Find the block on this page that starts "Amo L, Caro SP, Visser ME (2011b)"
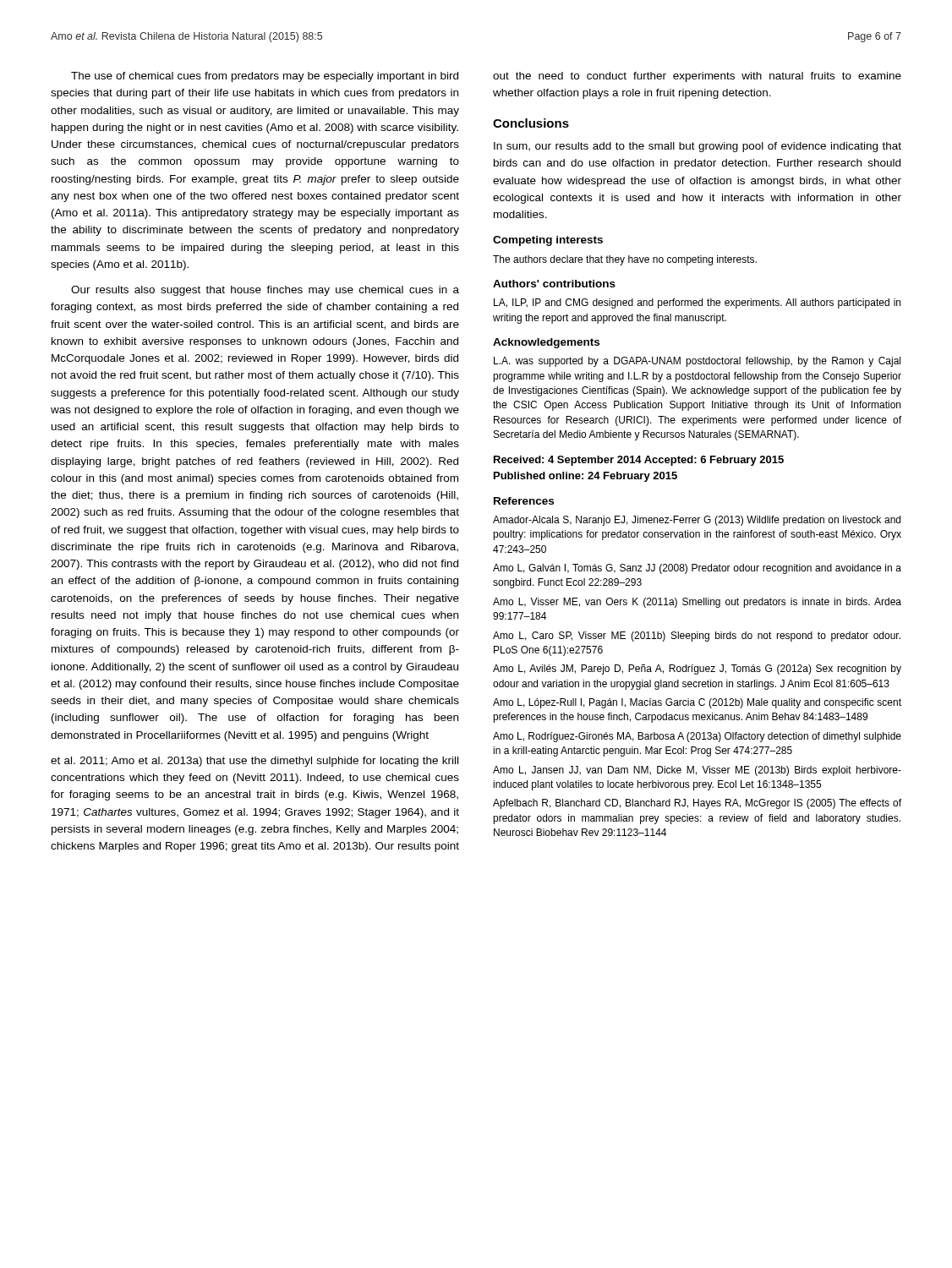Viewport: 952px width, 1268px height. [x=697, y=643]
